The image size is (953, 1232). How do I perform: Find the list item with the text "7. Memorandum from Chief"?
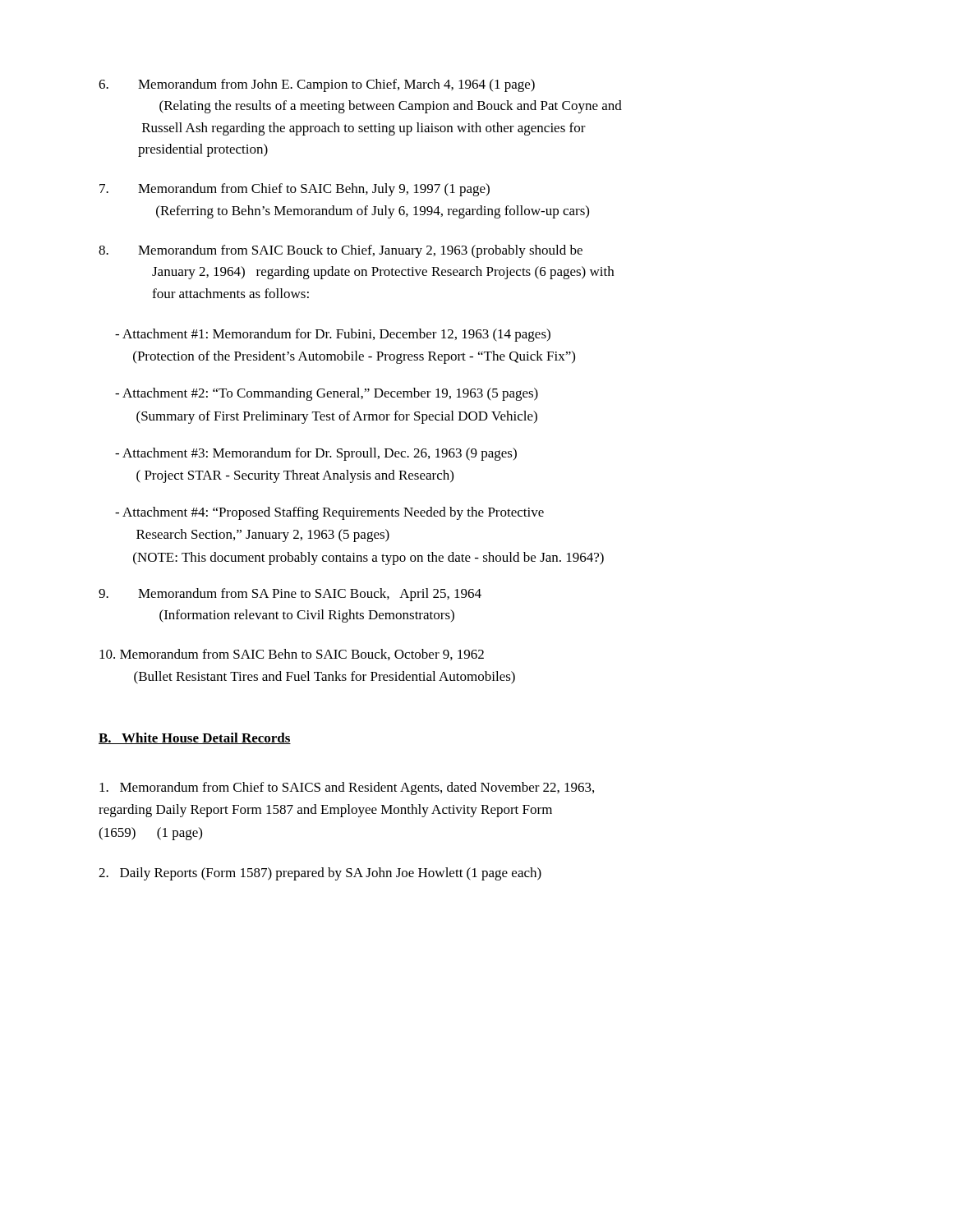[x=476, y=200]
